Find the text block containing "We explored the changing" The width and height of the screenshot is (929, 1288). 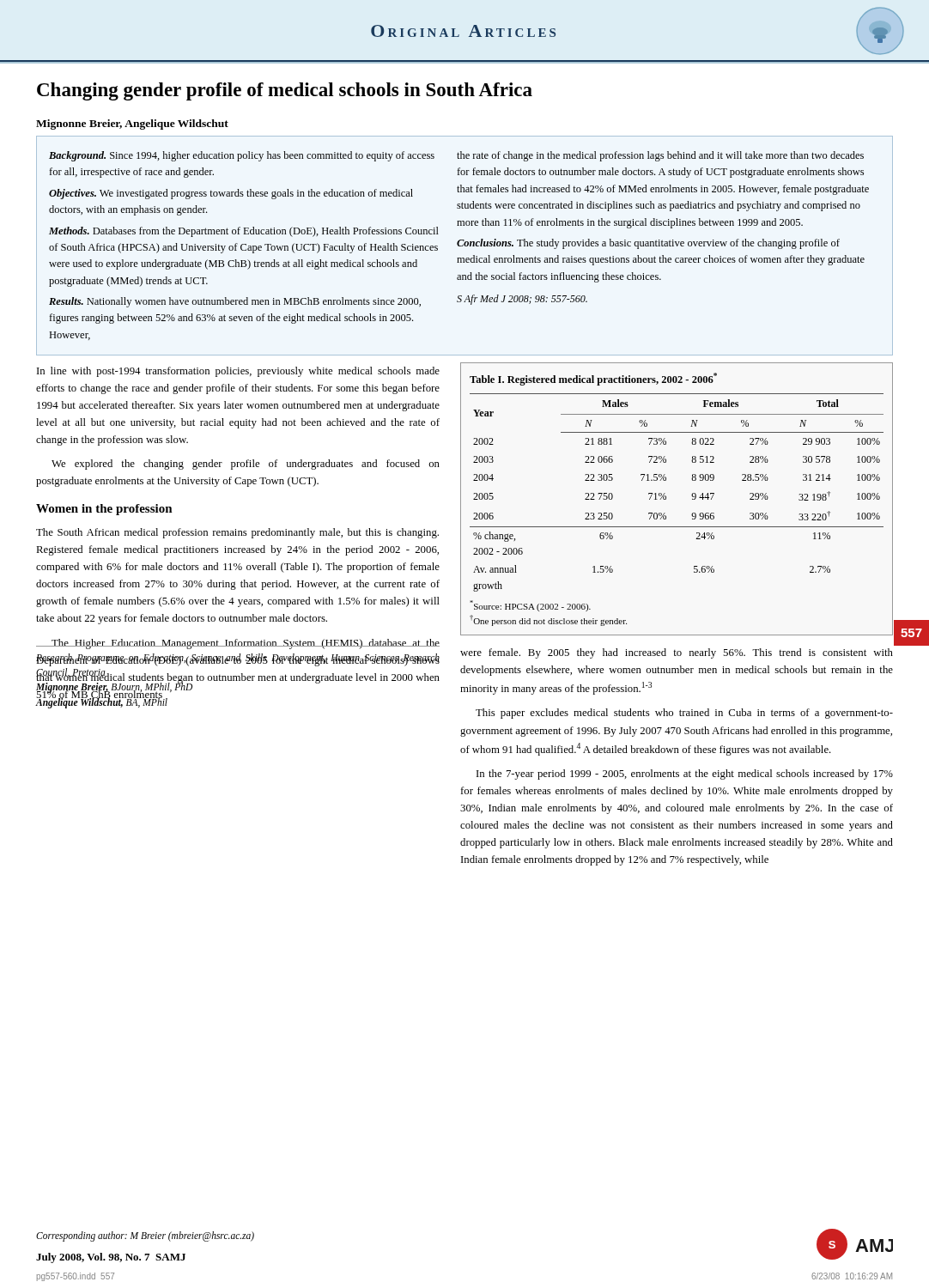coord(238,473)
